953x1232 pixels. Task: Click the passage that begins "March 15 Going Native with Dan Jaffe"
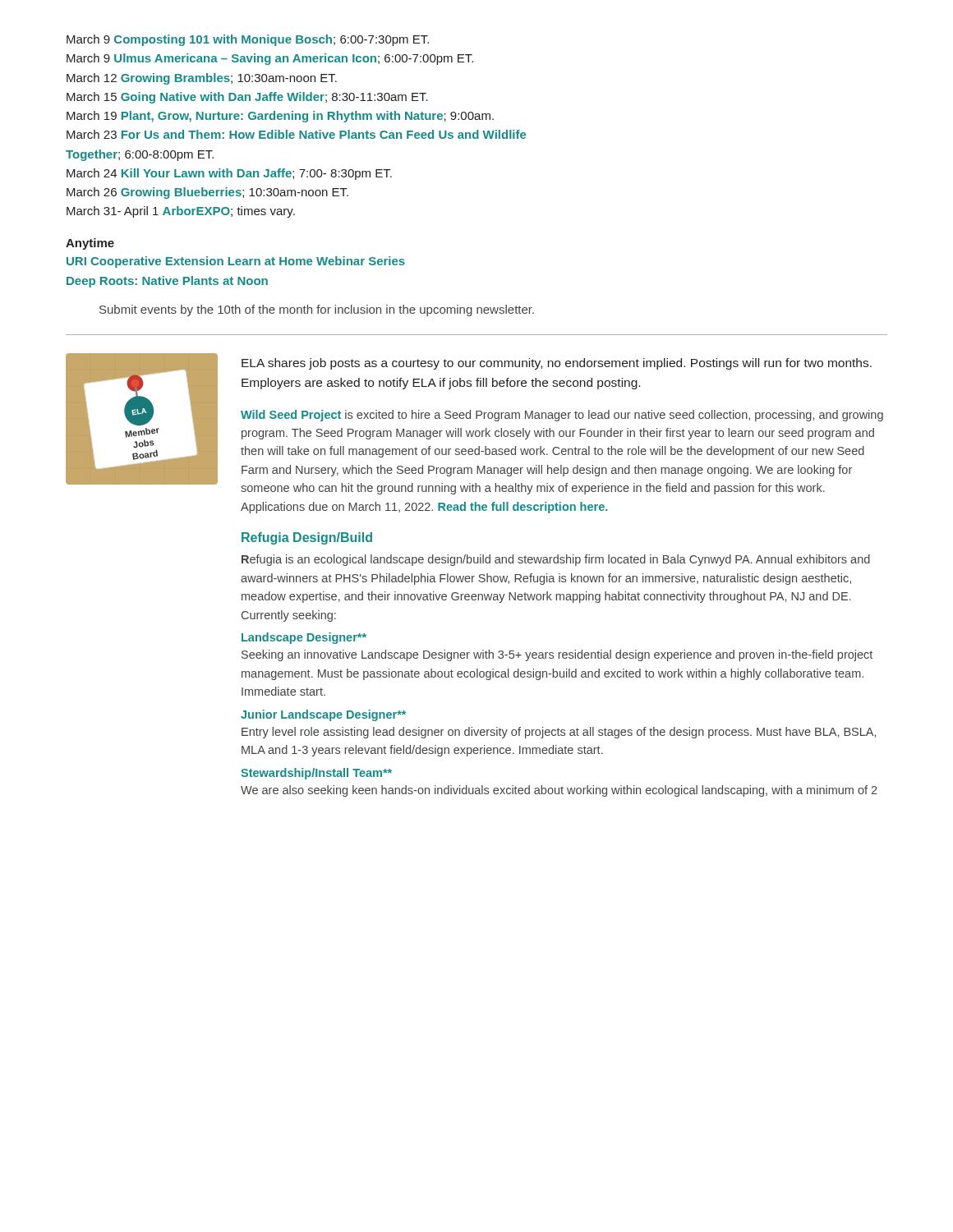tap(247, 96)
